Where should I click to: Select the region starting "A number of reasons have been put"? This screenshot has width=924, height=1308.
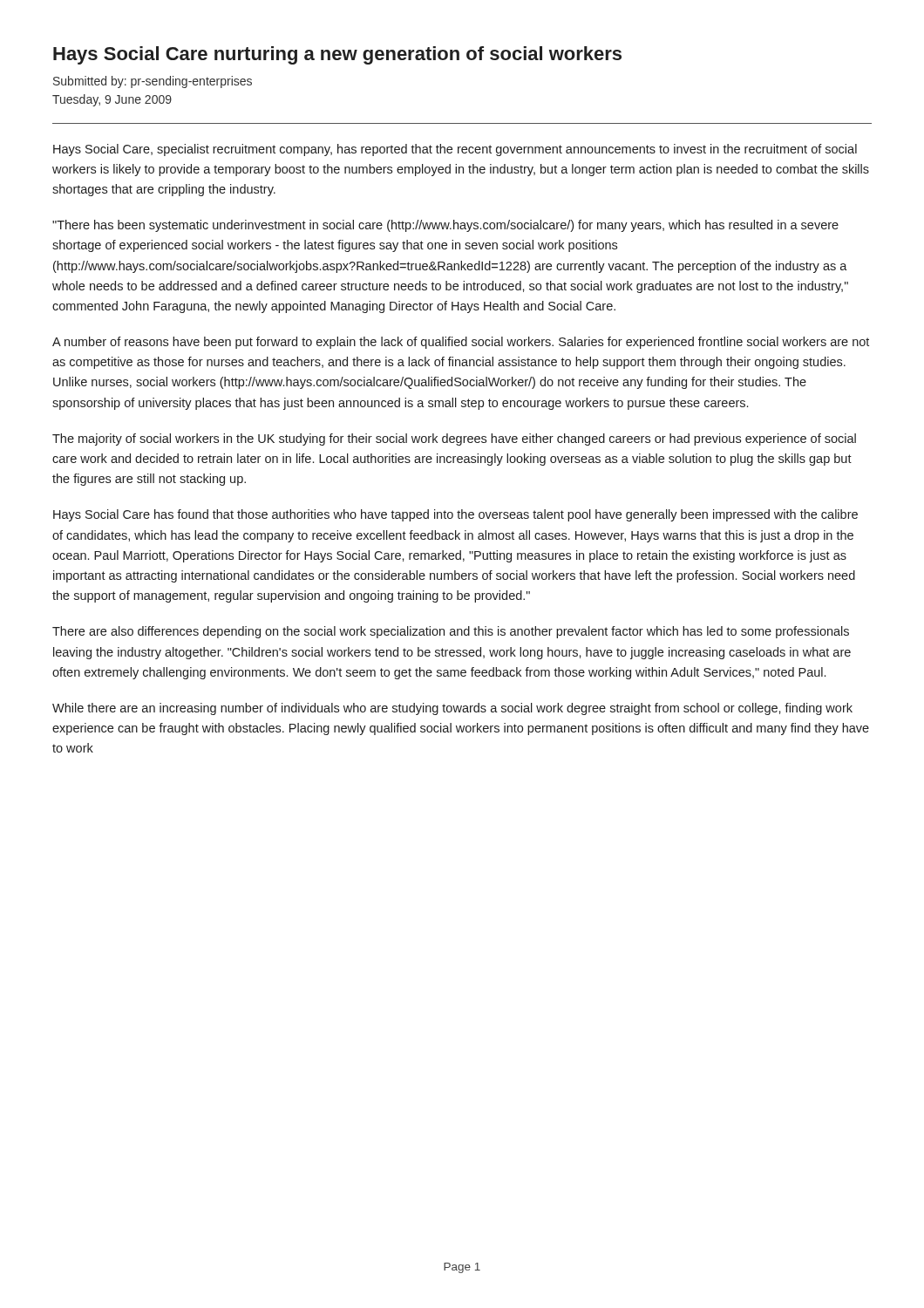[462, 373]
